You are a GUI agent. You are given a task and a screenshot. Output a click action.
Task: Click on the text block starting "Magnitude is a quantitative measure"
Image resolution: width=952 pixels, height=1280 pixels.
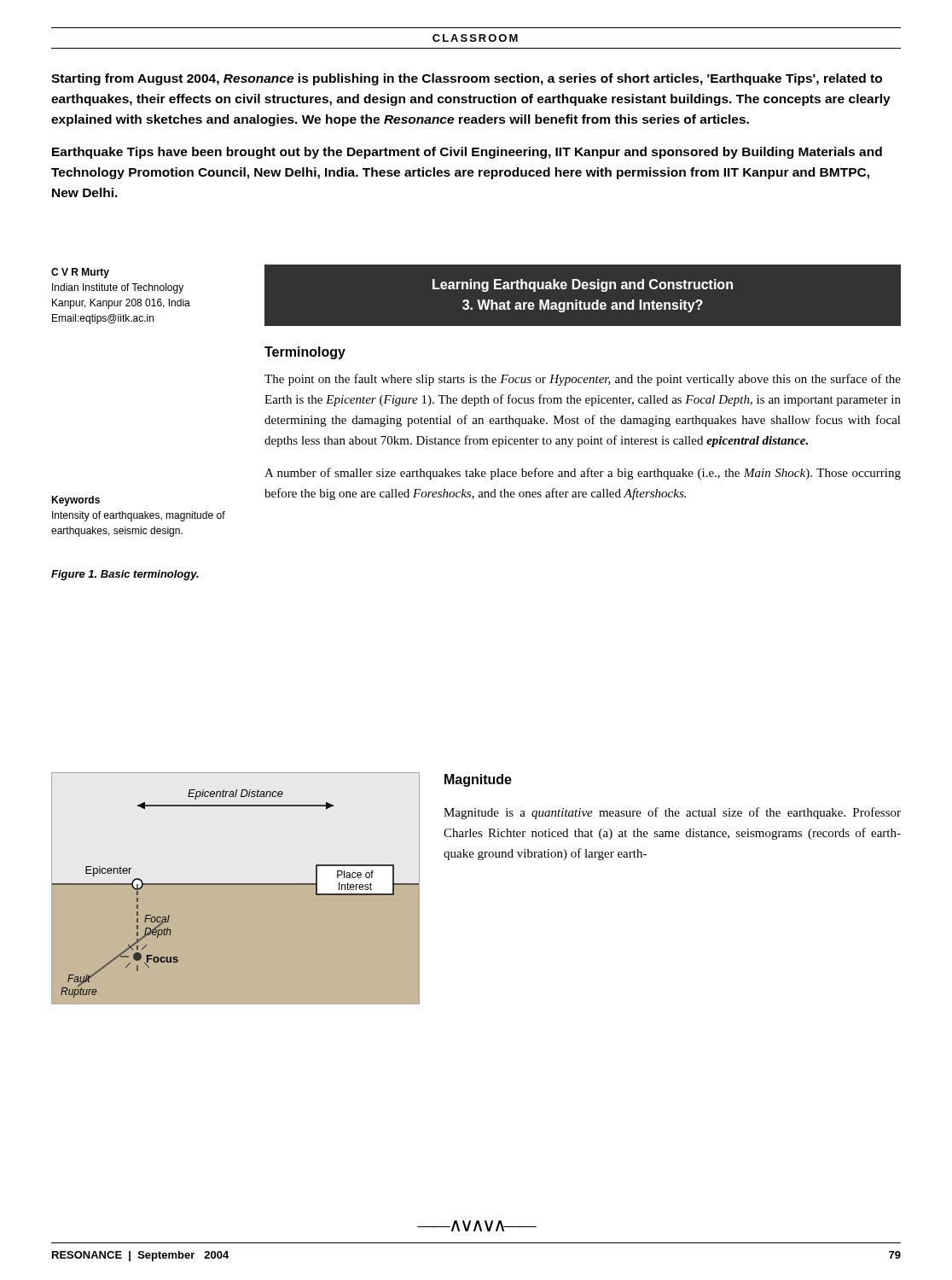point(672,833)
